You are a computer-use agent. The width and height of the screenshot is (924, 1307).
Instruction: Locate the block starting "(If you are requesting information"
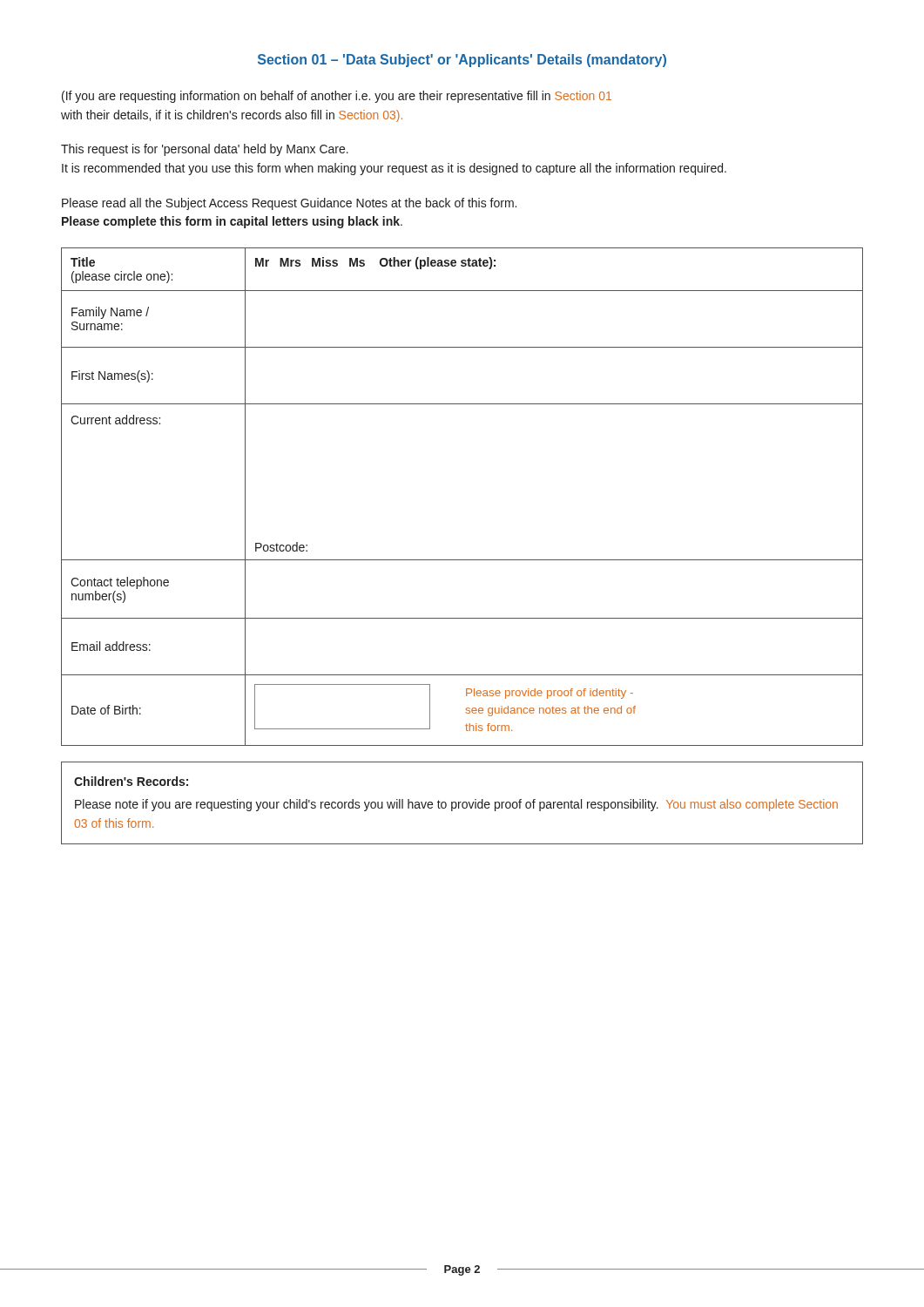[336, 105]
